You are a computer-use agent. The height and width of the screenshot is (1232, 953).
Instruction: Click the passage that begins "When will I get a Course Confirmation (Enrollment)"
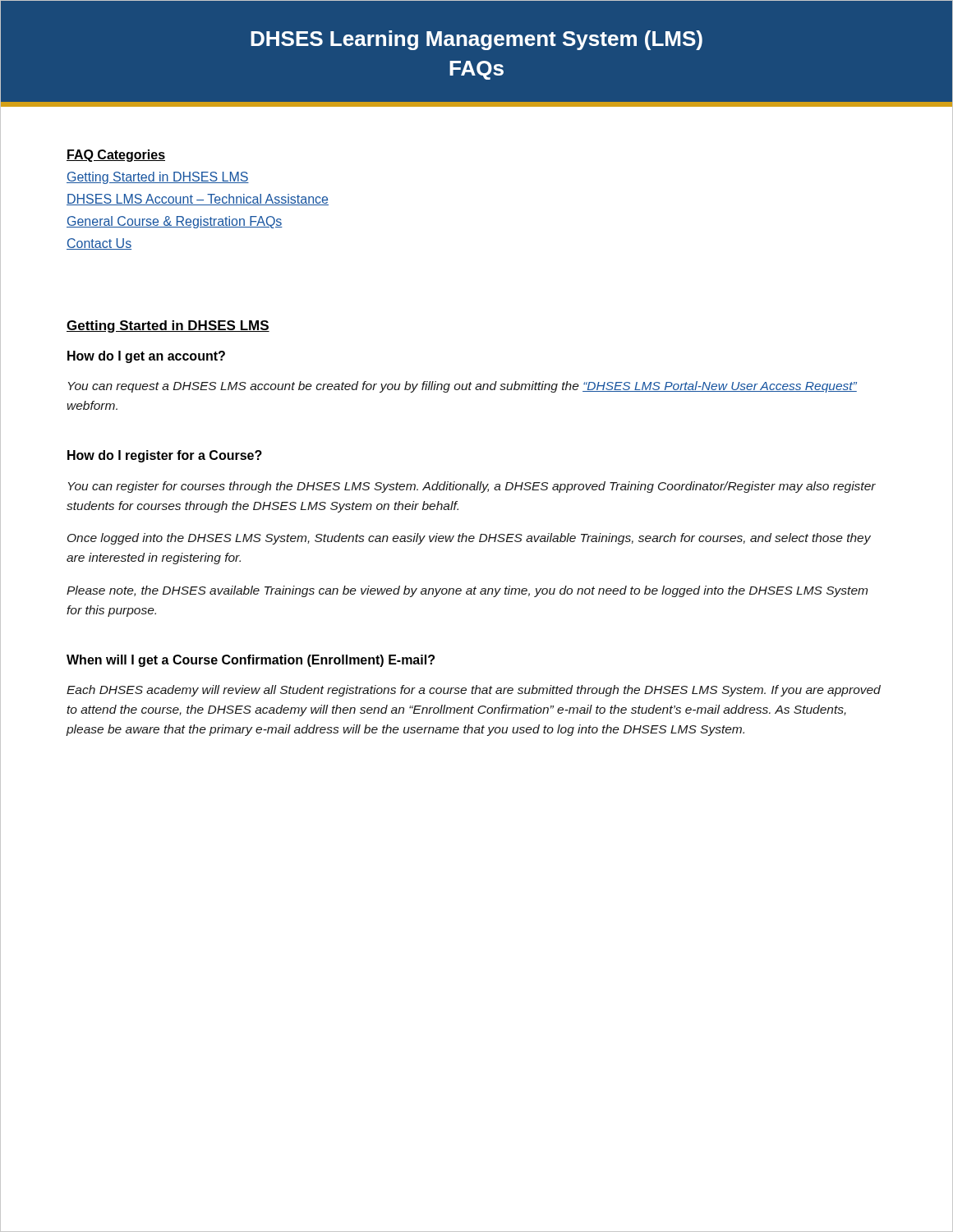(251, 661)
